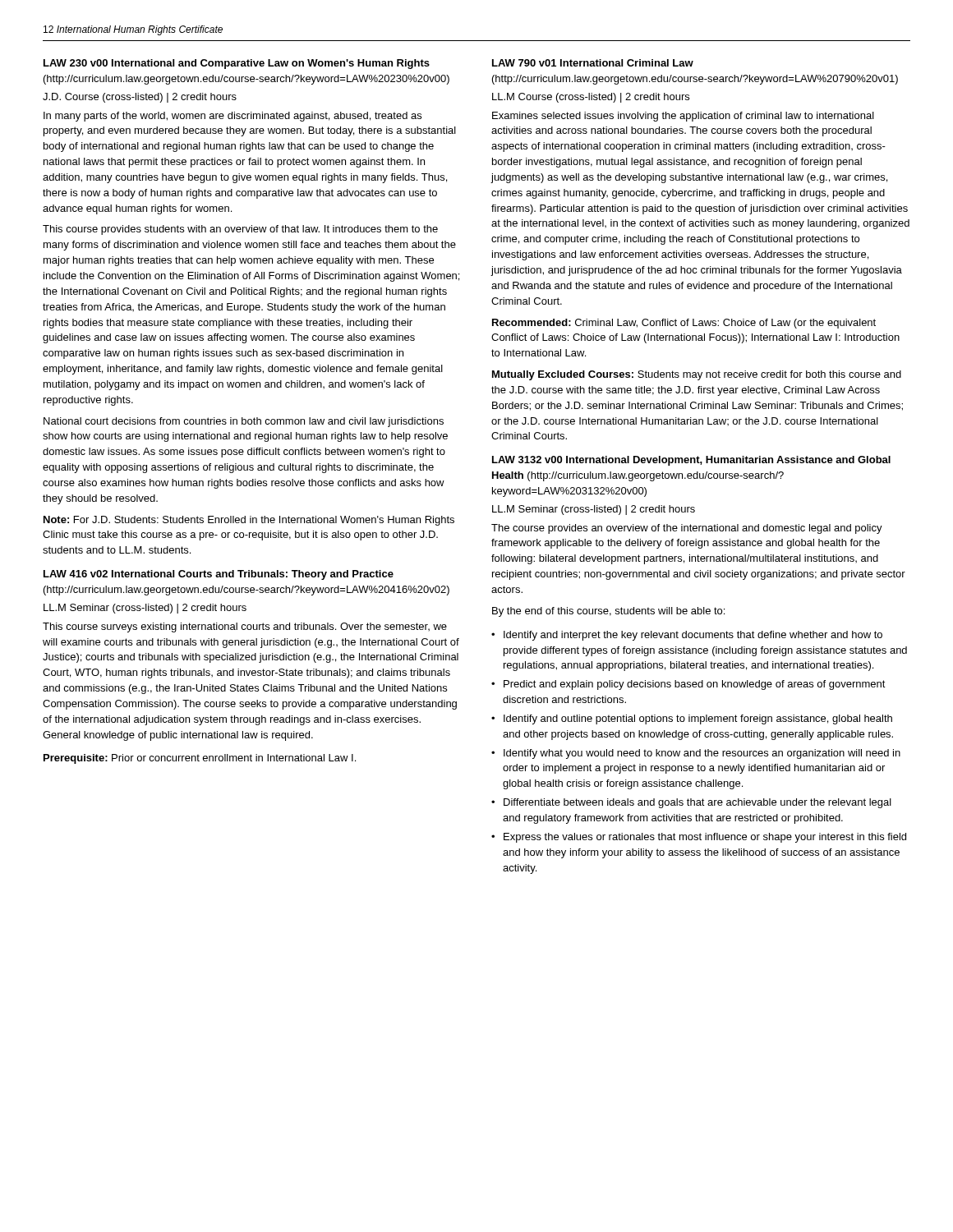This screenshot has height=1232, width=953.
Task: Select the text block starting "LAW 790 v01 International"
Action: tap(695, 71)
